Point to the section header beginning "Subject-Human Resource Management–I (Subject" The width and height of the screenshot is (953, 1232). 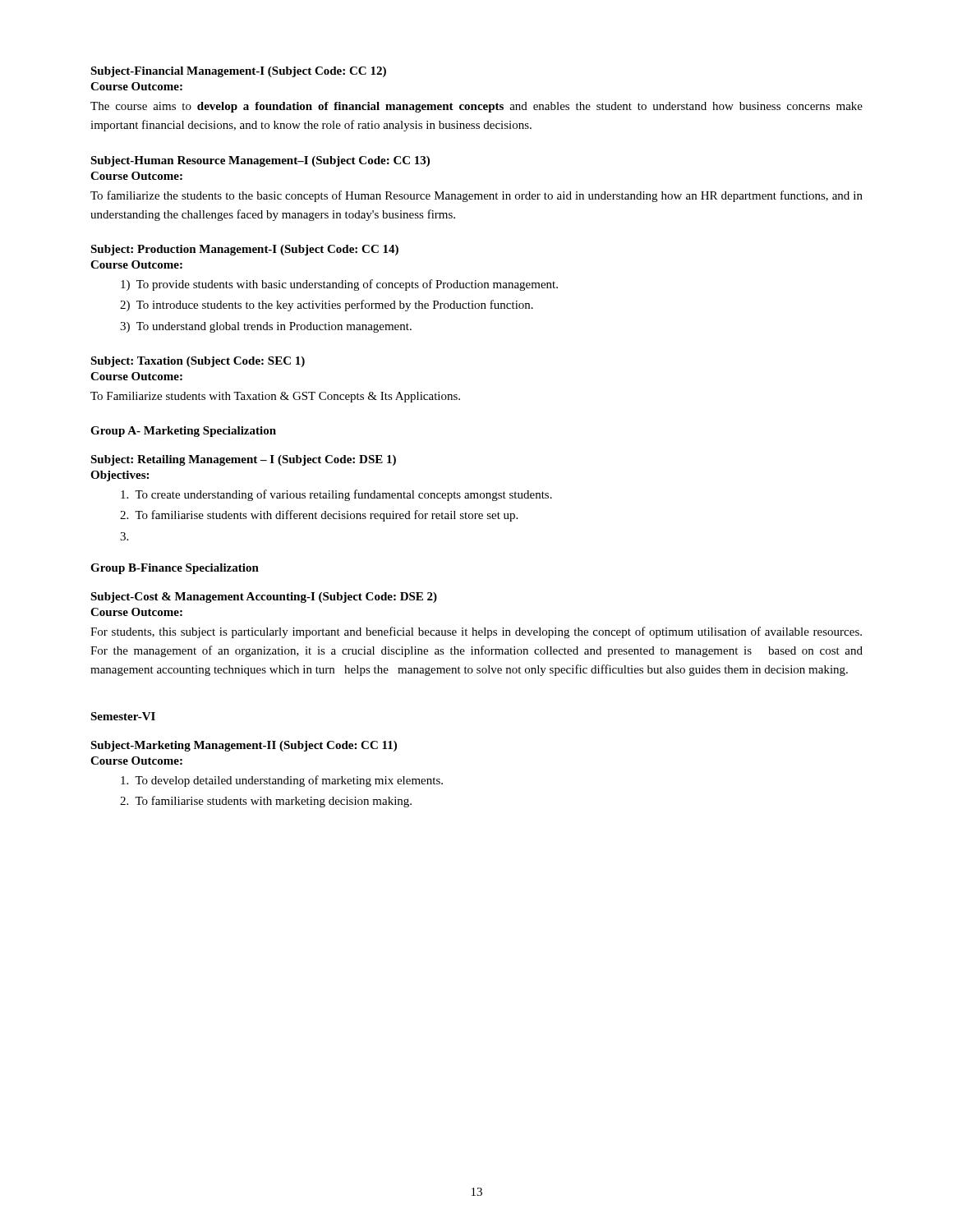point(260,160)
